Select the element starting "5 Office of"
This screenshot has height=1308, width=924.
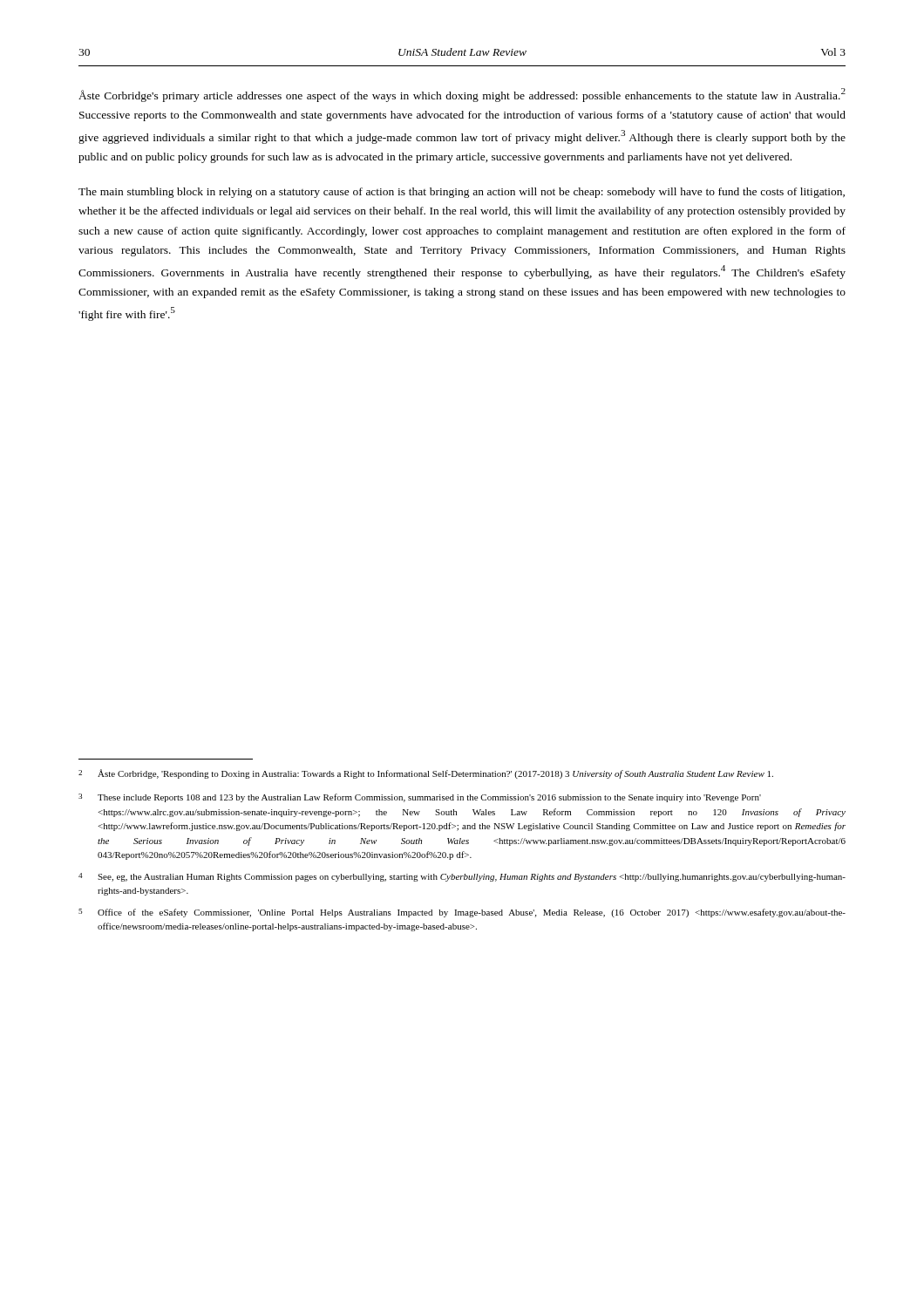462,919
